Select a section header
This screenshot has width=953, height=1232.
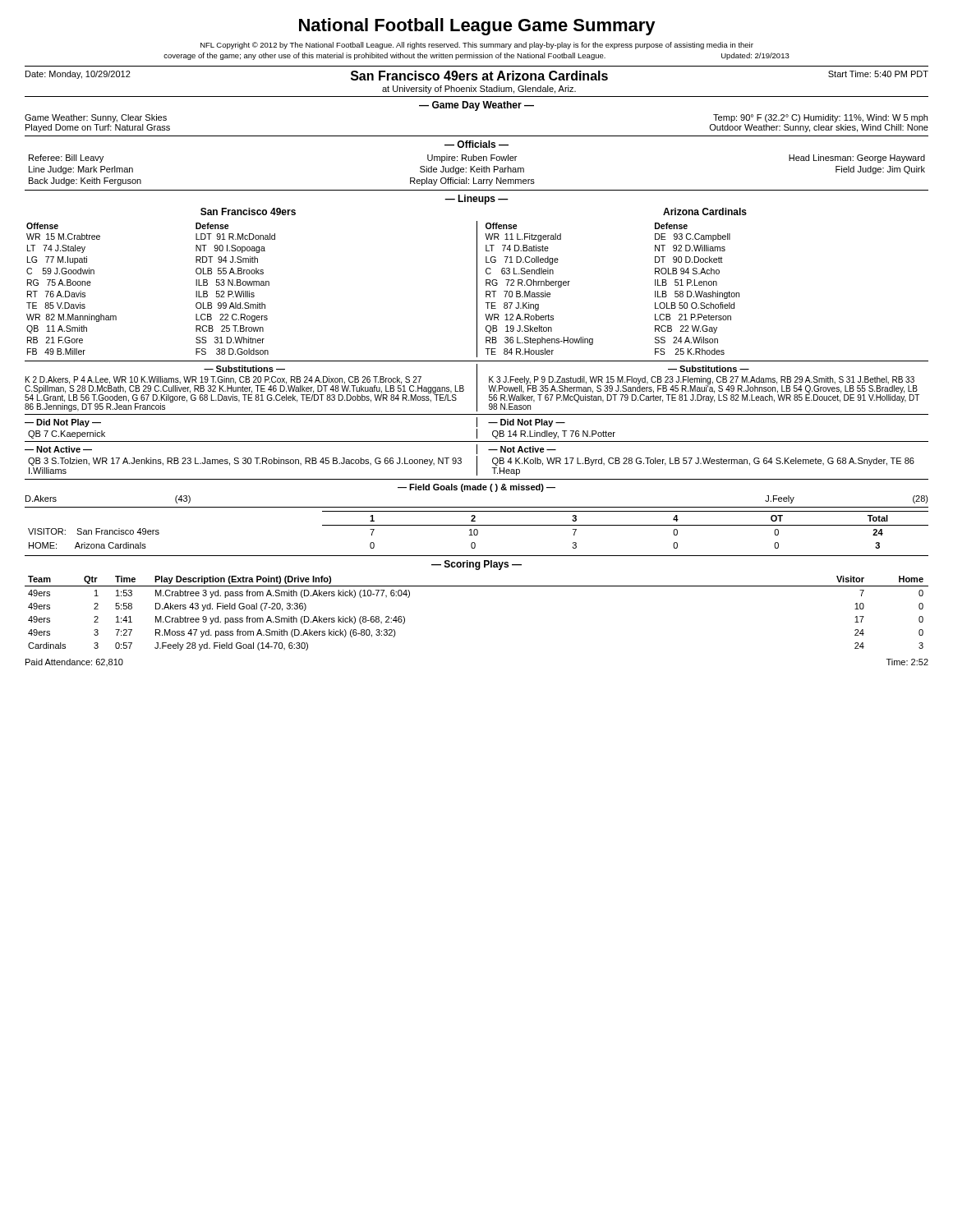point(479,81)
